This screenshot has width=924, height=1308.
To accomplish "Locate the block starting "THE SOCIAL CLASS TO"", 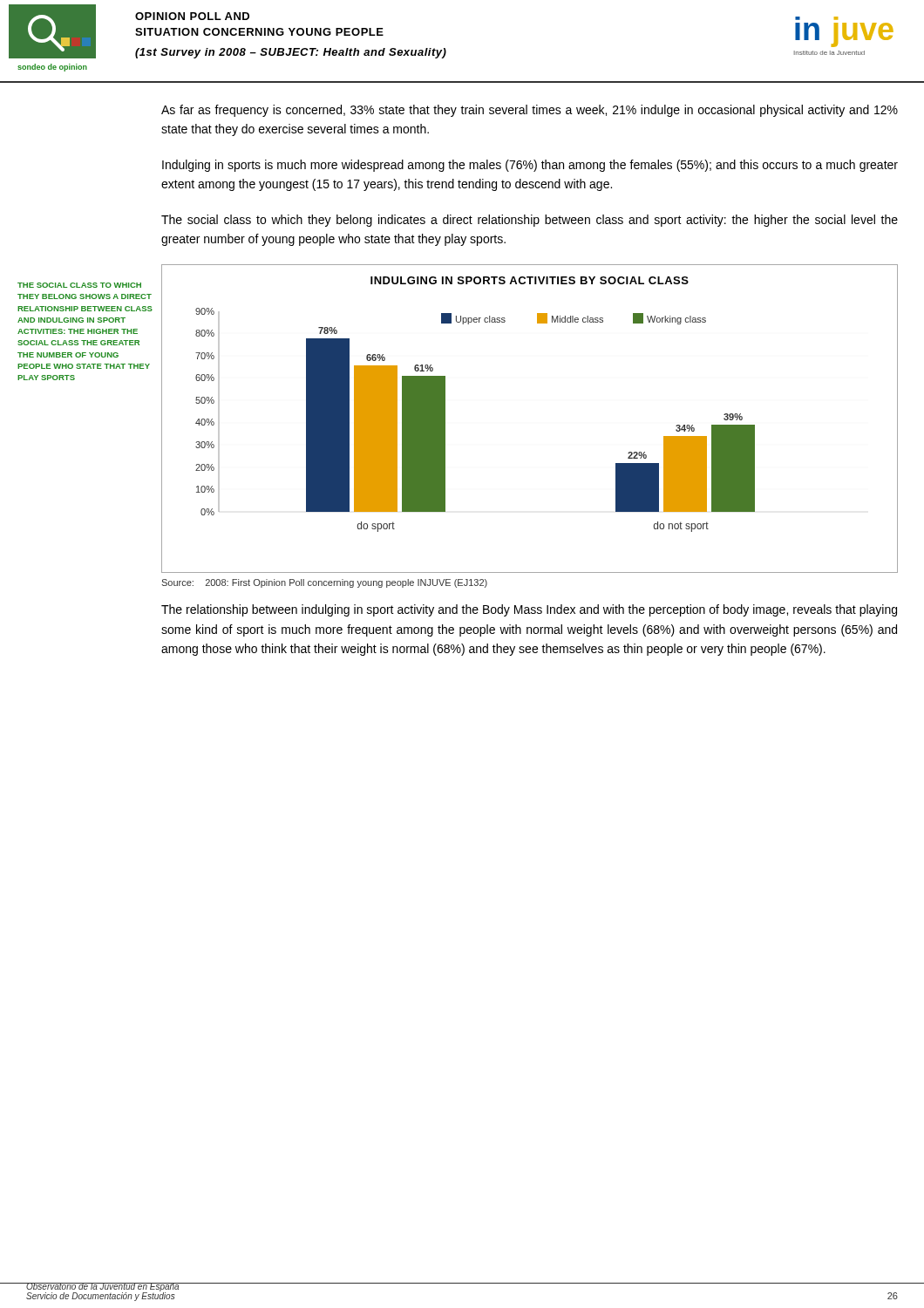I will pyautogui.click(x=85, y=331).
